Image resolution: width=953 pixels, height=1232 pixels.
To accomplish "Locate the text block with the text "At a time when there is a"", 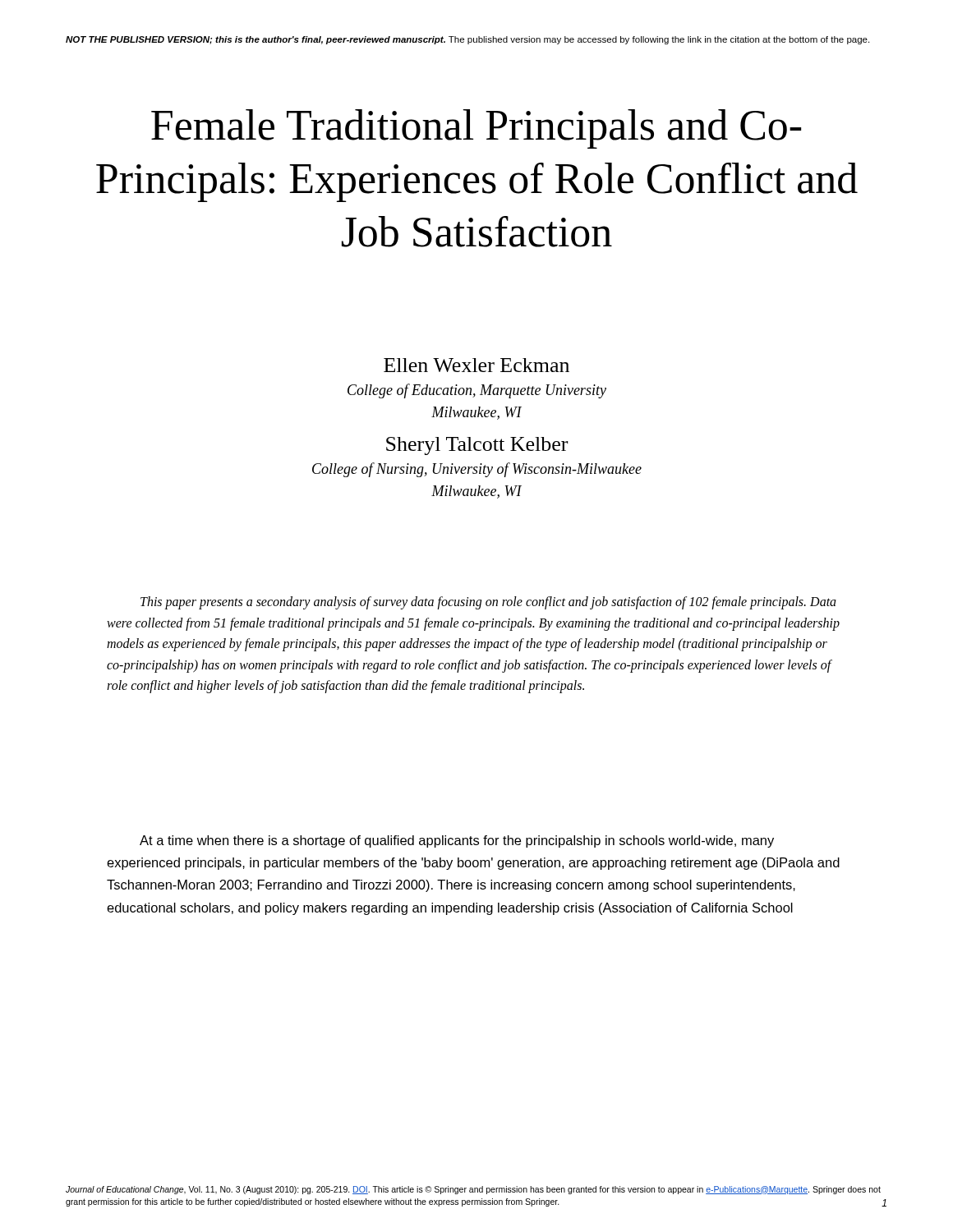I will click(476, 874).
